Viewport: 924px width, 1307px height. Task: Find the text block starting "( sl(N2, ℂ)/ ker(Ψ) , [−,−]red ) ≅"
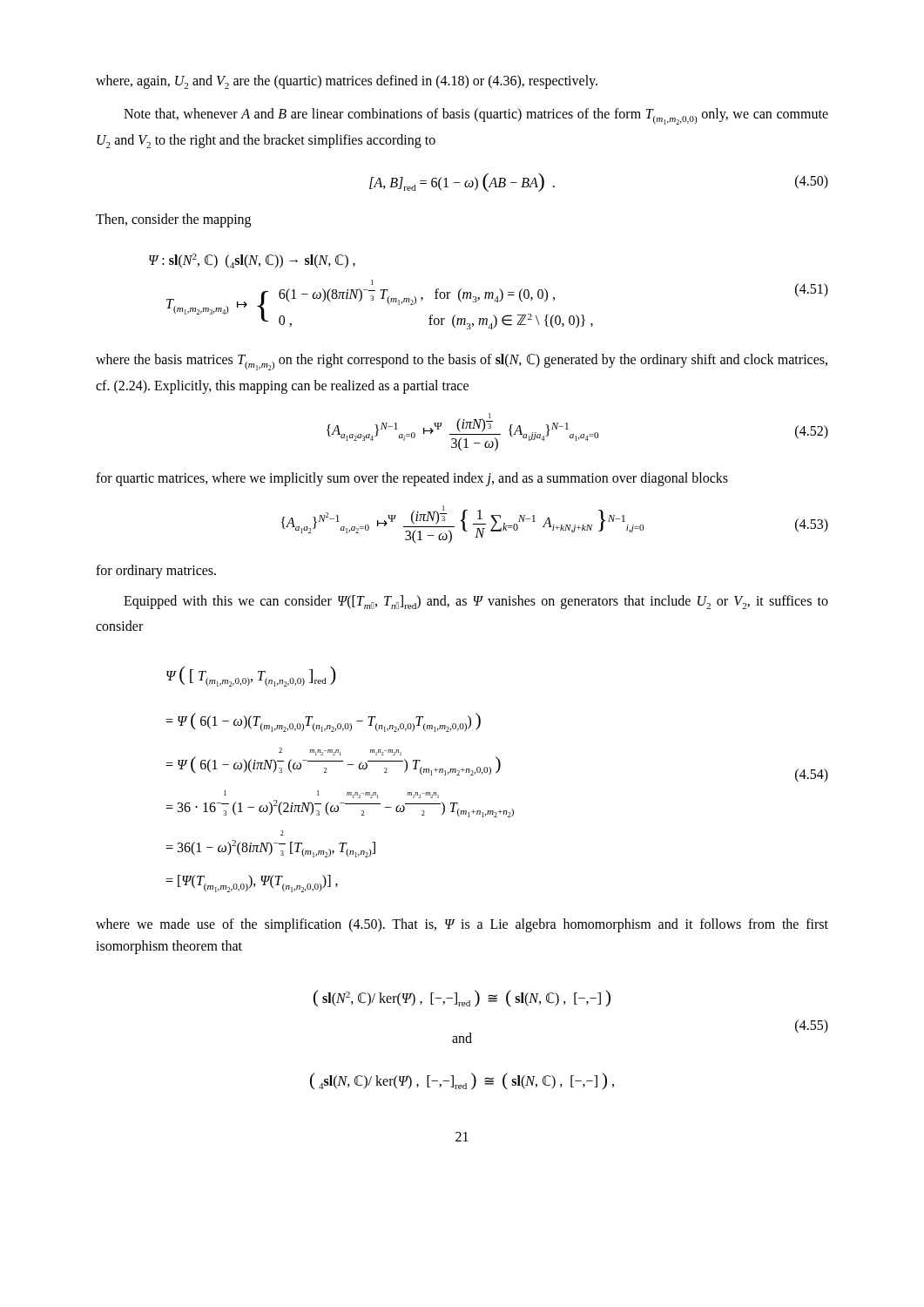click(x=462, y=999)
